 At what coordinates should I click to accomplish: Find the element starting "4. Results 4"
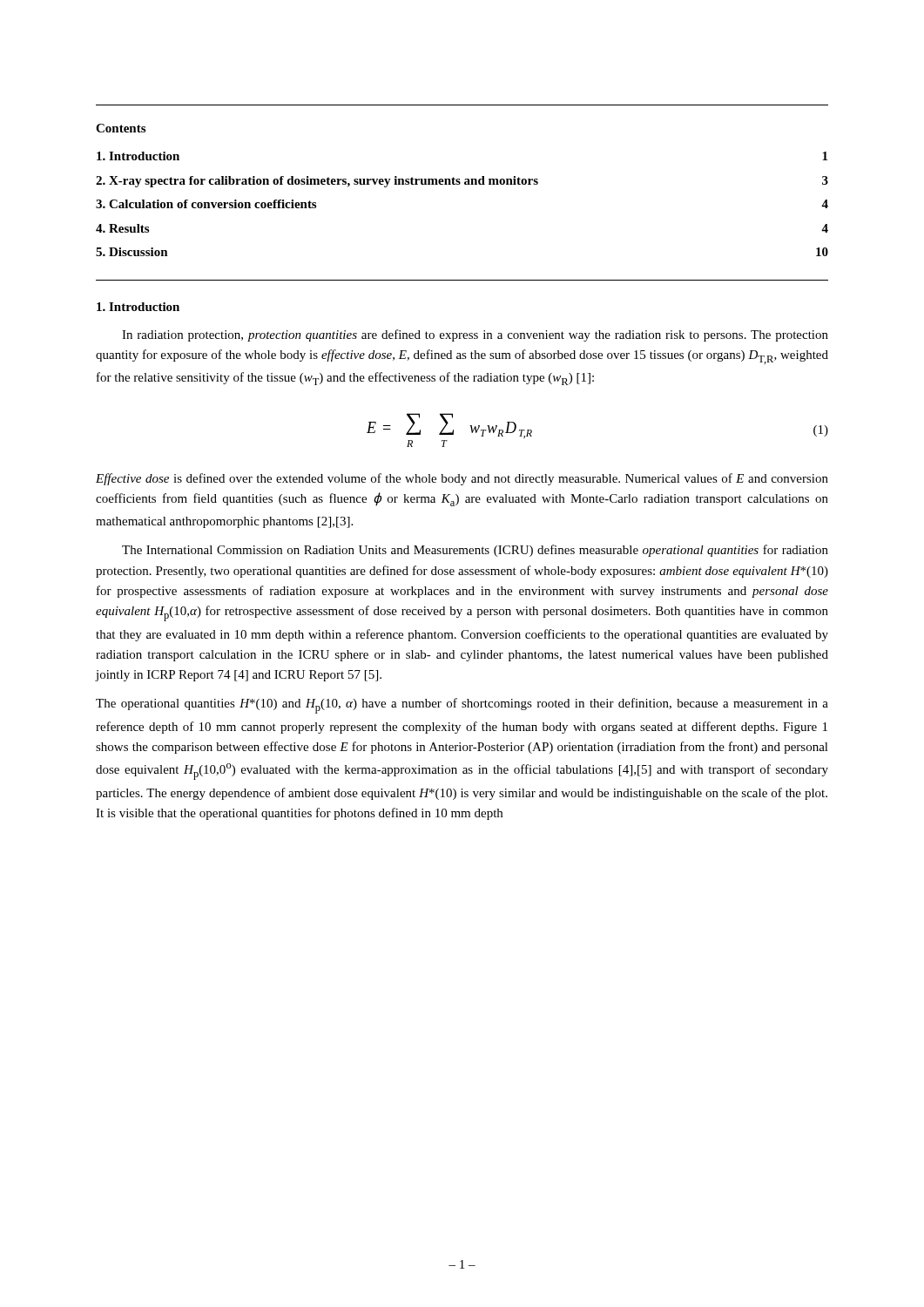[x=116, y=228]
